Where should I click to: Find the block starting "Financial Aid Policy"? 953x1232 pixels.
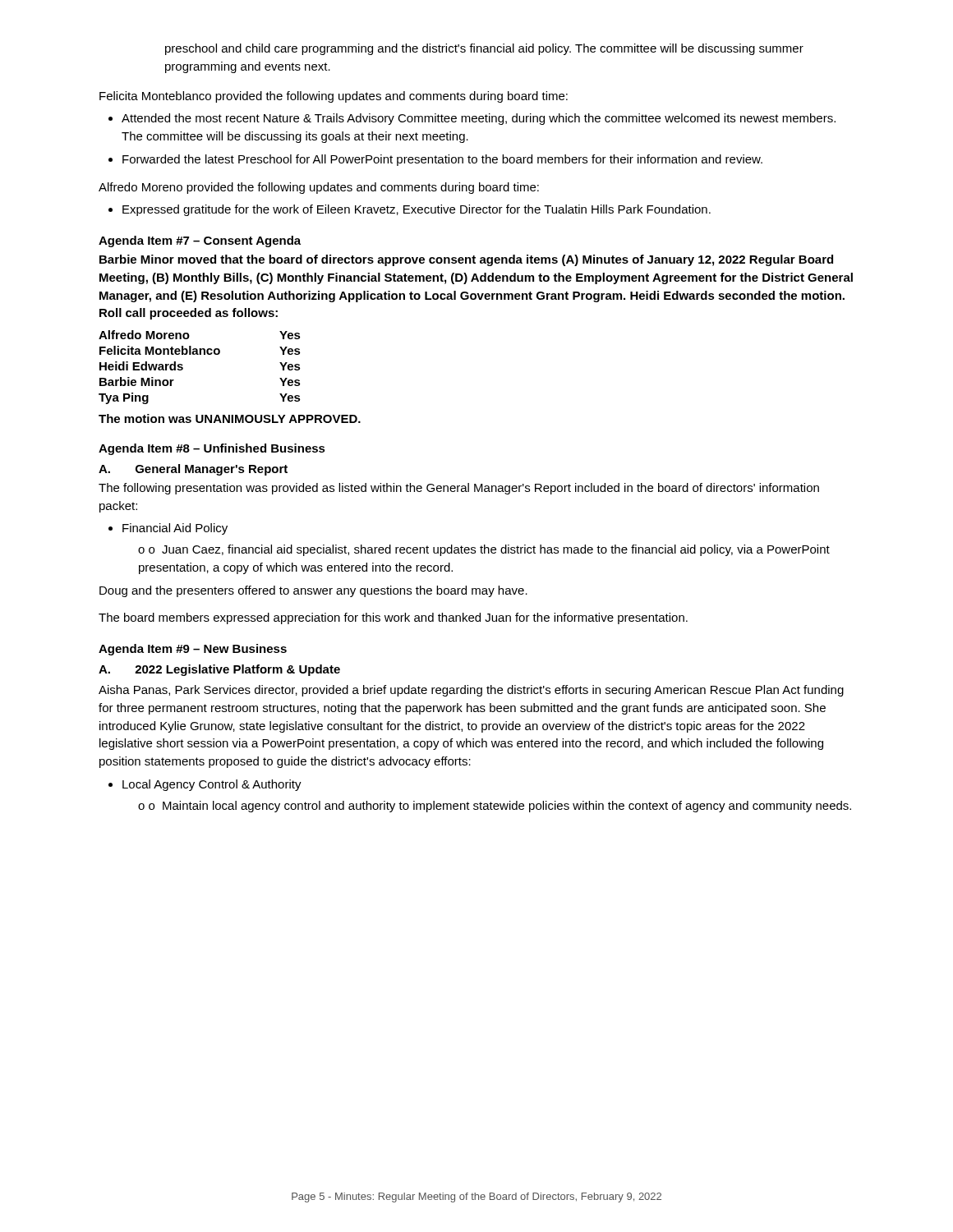[x=488, y=549]
